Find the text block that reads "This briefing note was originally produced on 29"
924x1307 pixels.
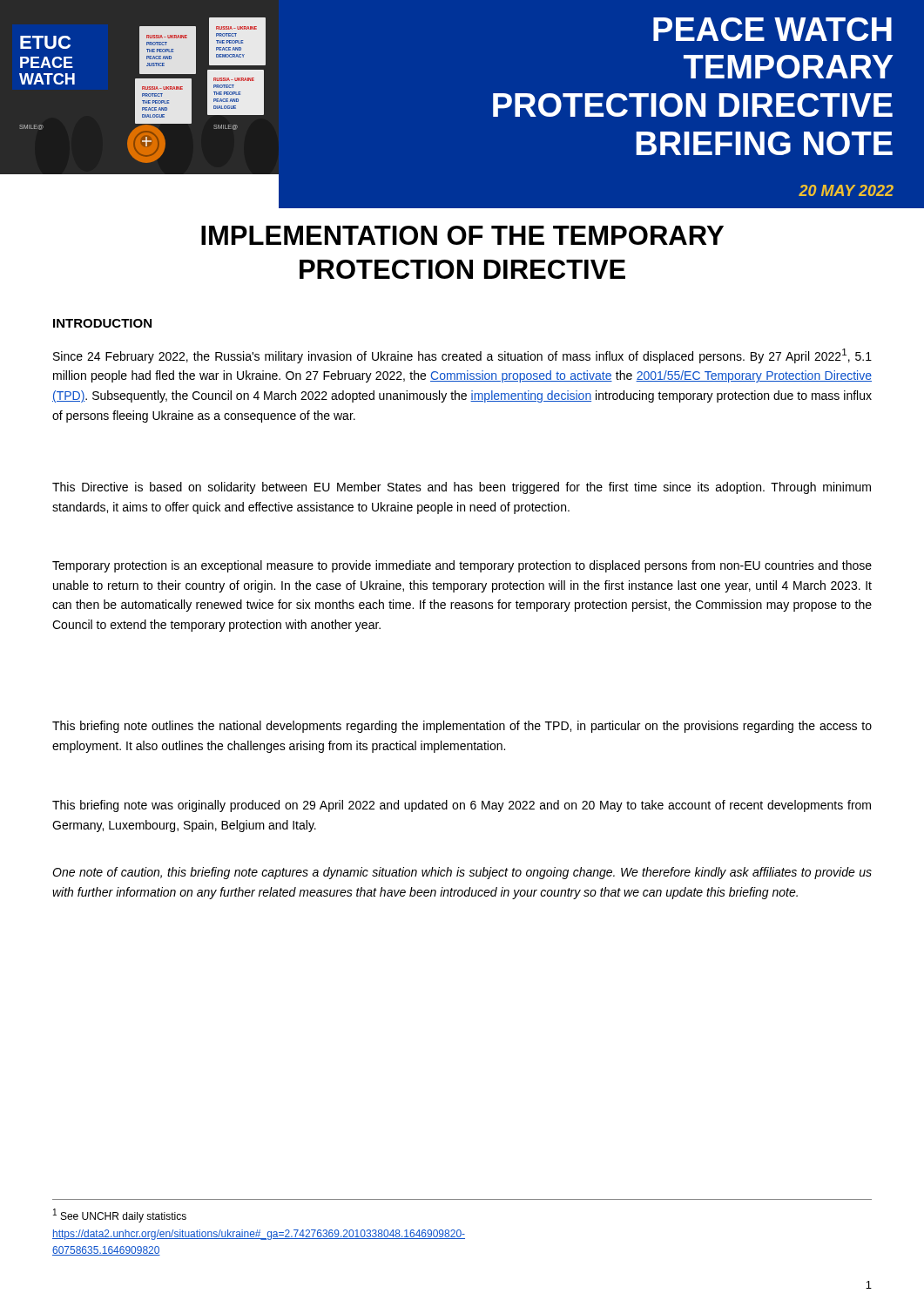(x=462, y=815)
